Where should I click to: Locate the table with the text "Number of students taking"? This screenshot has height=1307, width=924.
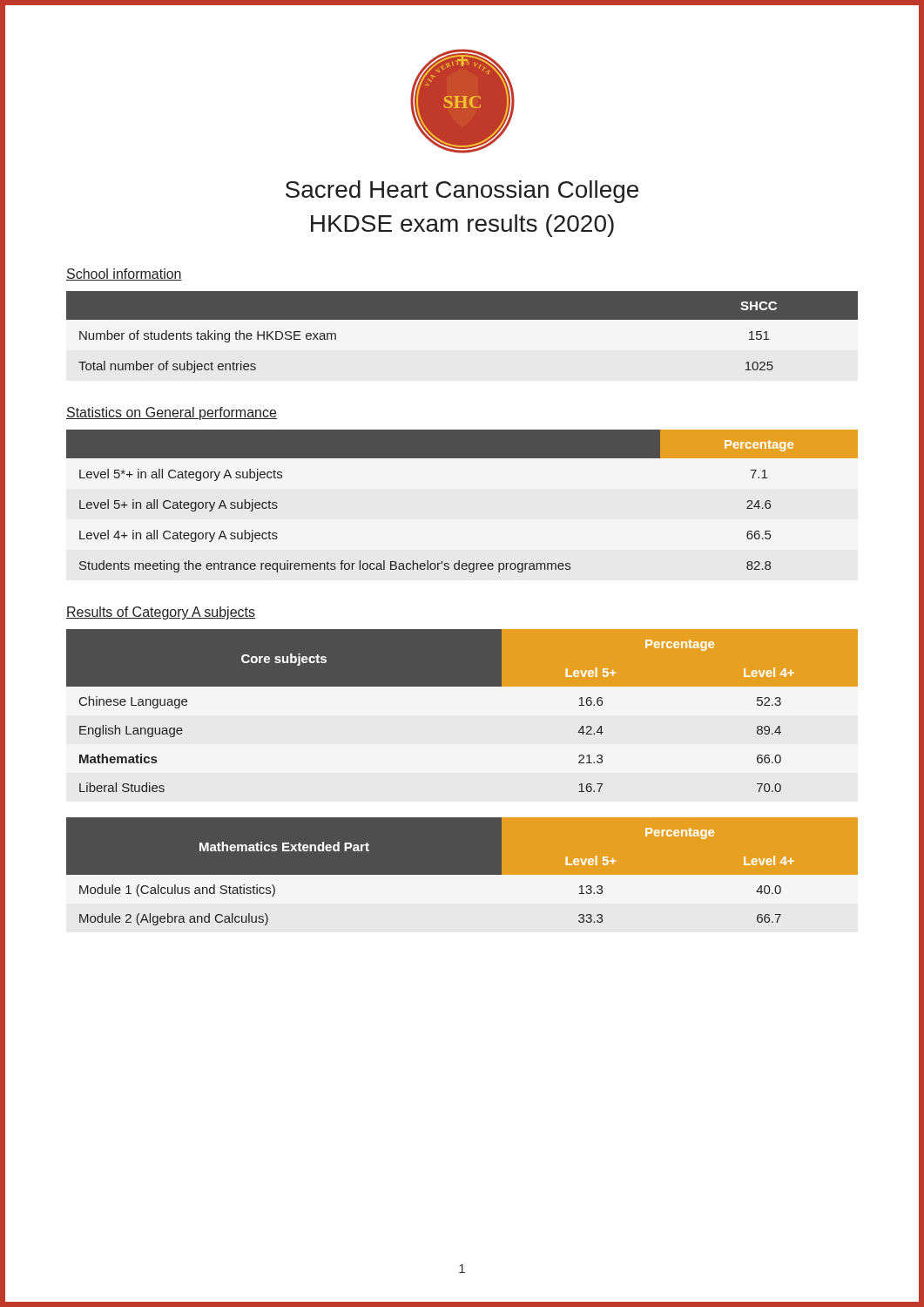click(462, 336)
